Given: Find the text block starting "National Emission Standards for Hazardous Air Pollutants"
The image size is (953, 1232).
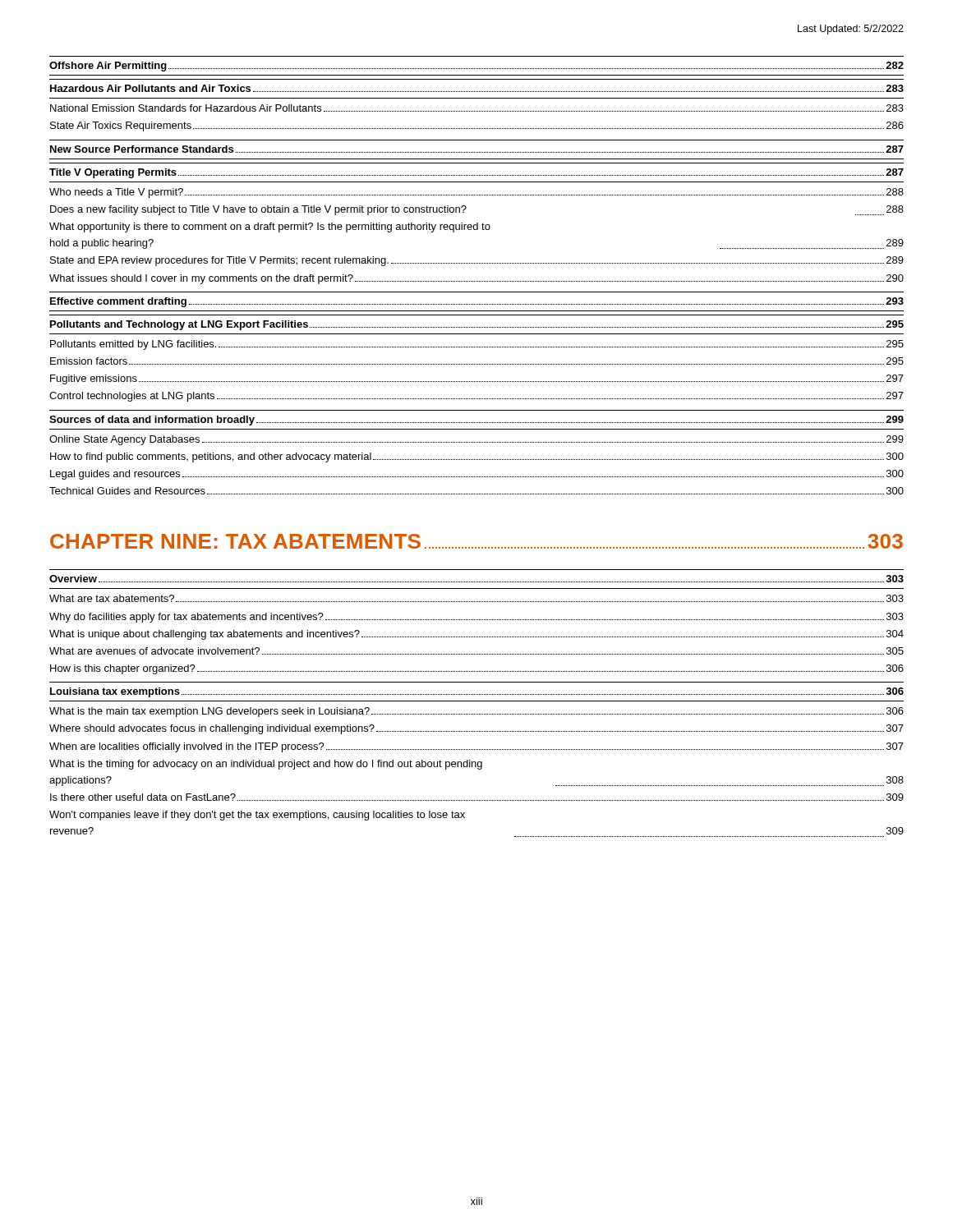Looking at the screenshot, I should pos(476,109).
